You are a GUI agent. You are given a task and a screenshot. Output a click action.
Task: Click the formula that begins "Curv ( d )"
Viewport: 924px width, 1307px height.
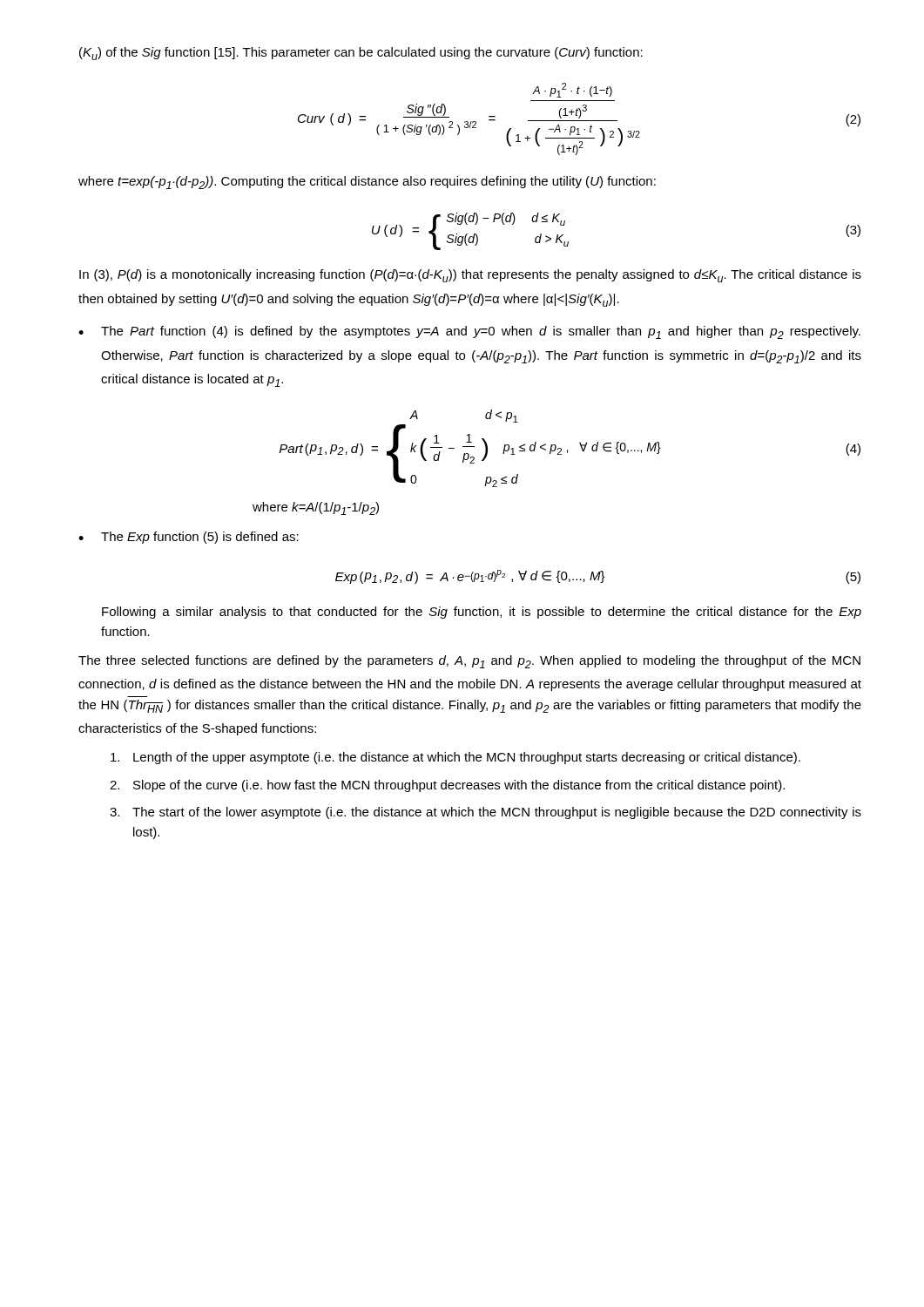[x=470, y=118]
